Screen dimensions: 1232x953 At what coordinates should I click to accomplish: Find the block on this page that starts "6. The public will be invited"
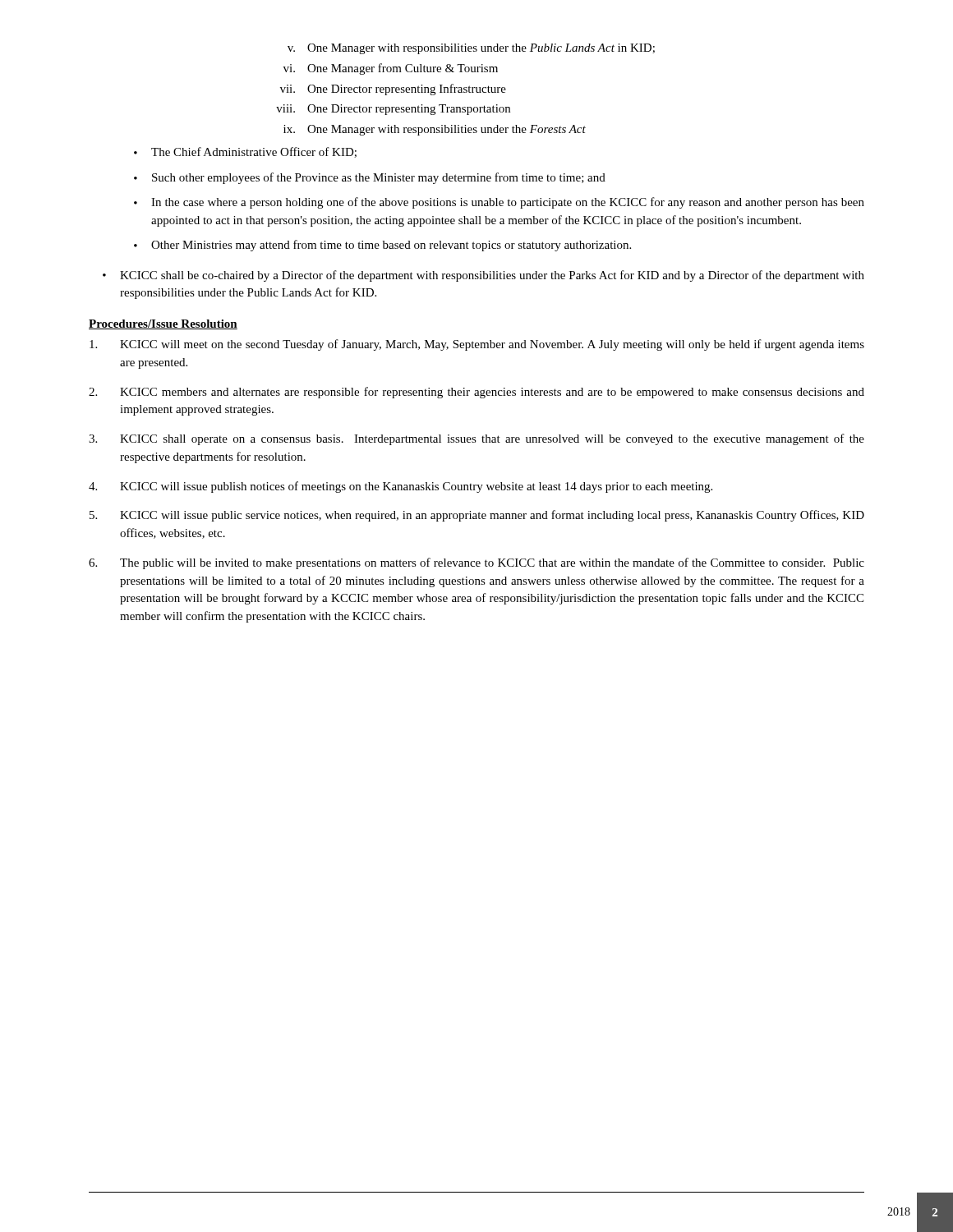tap(476, 590)
